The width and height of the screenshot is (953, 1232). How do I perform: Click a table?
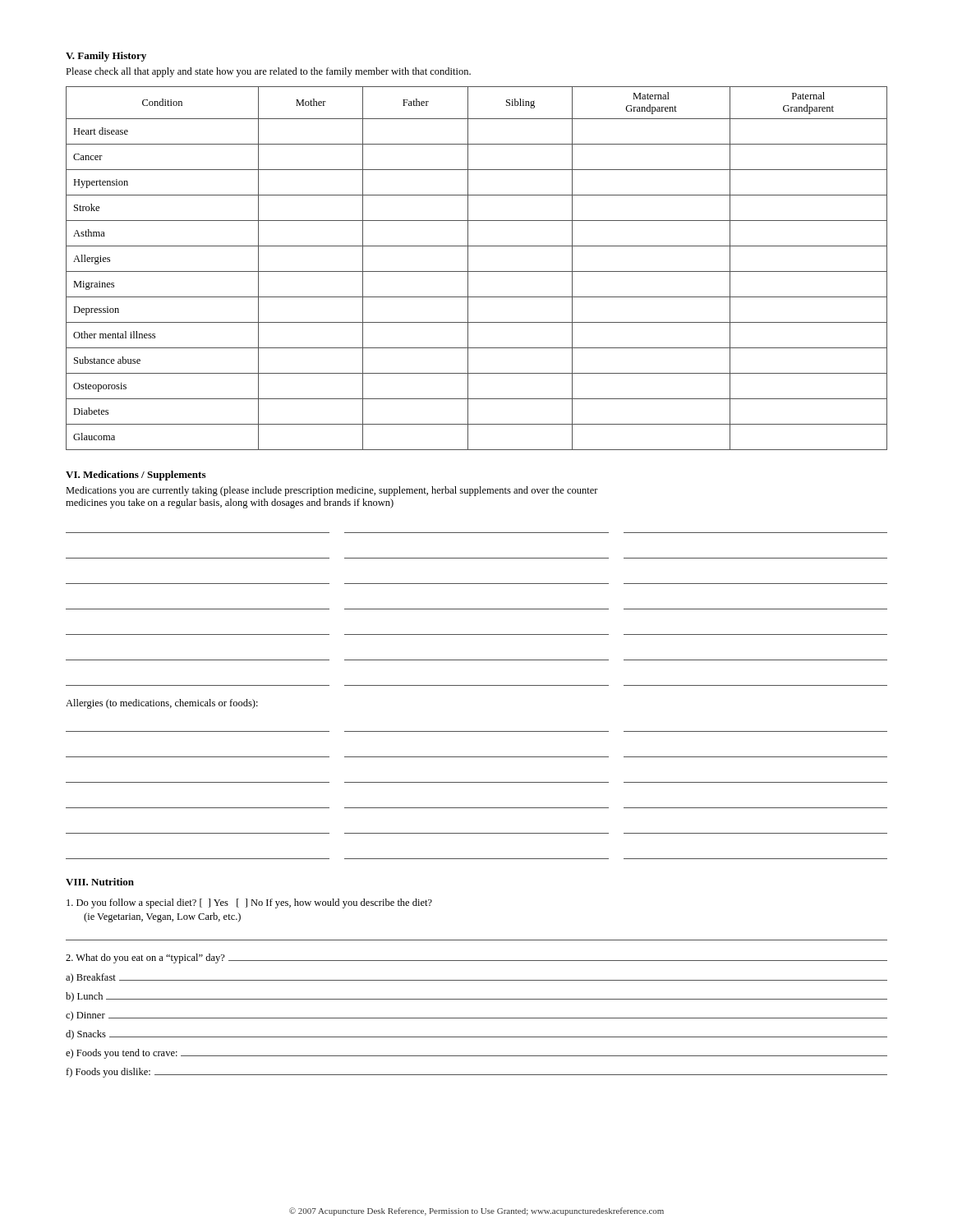point(476,268)
